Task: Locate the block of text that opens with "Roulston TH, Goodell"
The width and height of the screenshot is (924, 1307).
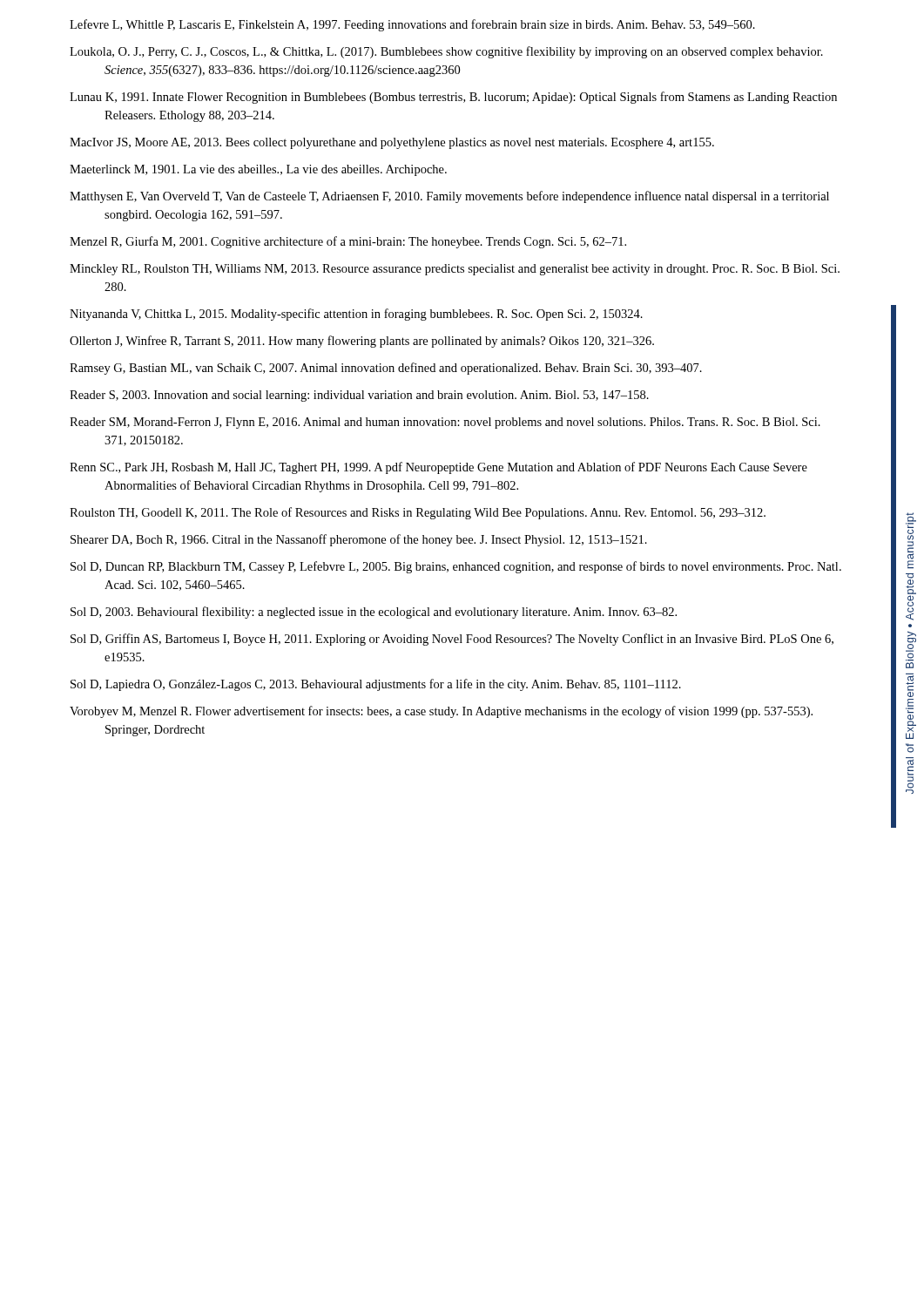Action: click(x=418, y=513)
